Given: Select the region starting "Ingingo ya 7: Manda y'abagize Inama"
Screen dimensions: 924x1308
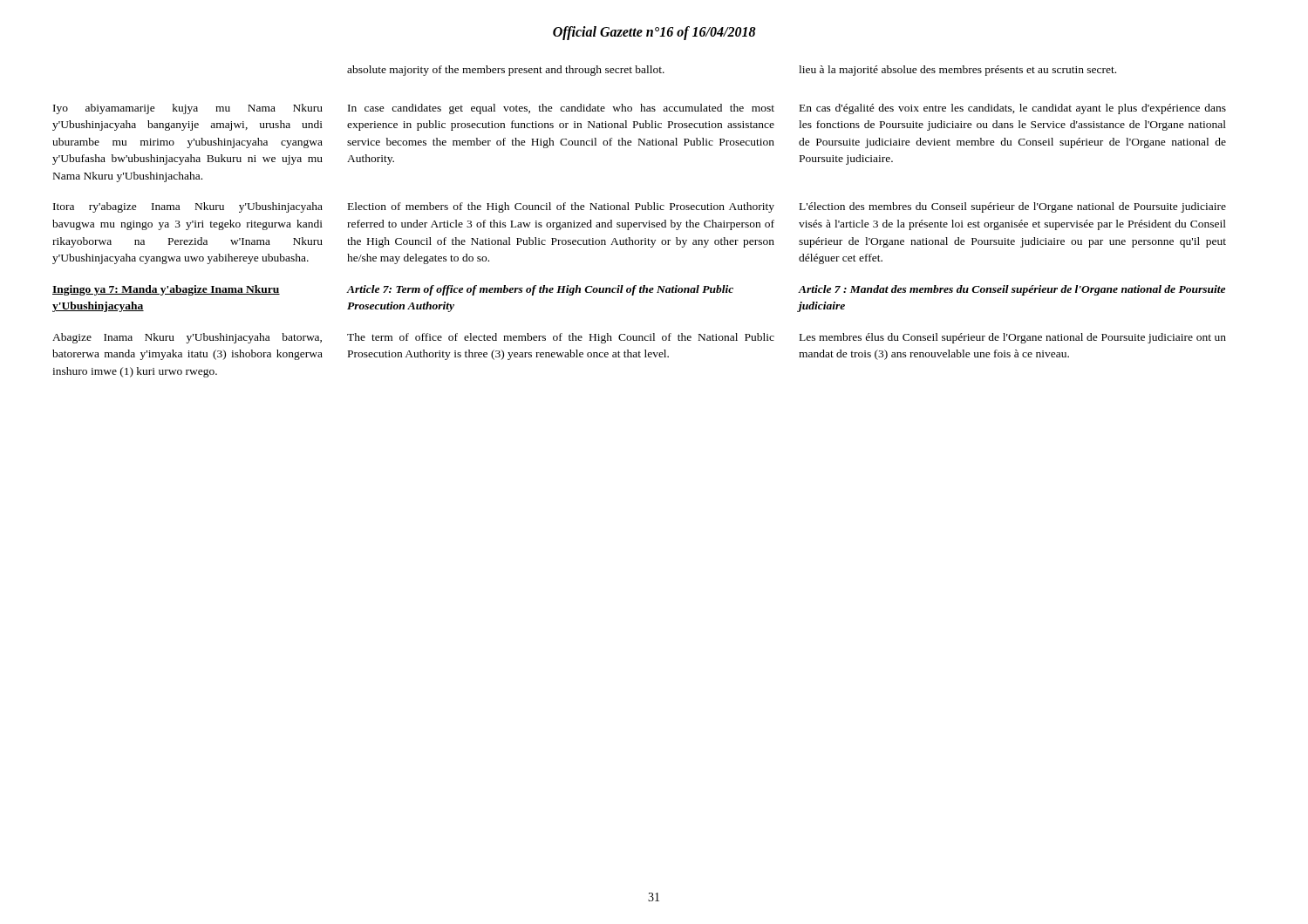Looking at the screenshot, I should point(166,297).
